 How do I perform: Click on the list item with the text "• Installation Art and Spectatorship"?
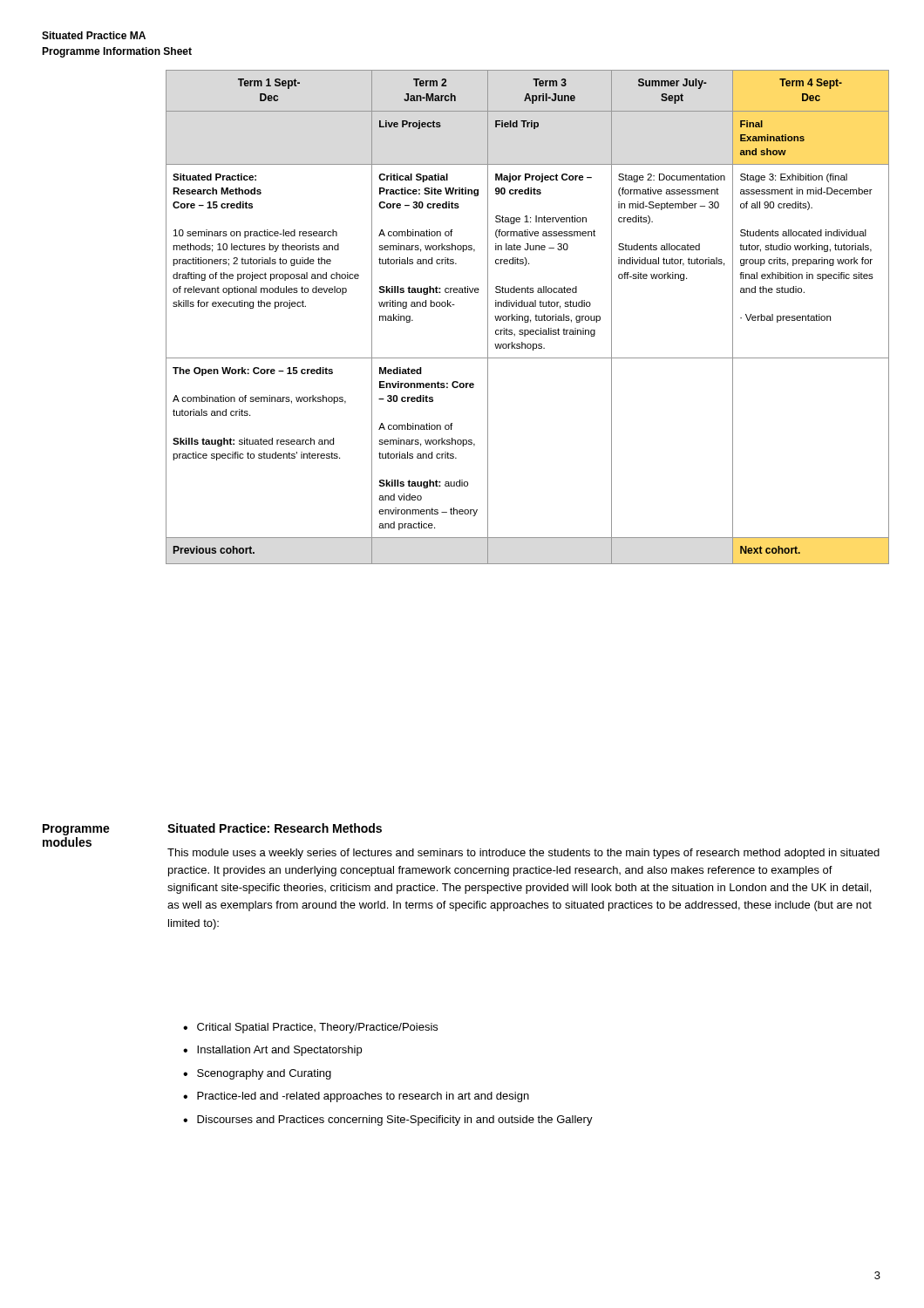273,1051
